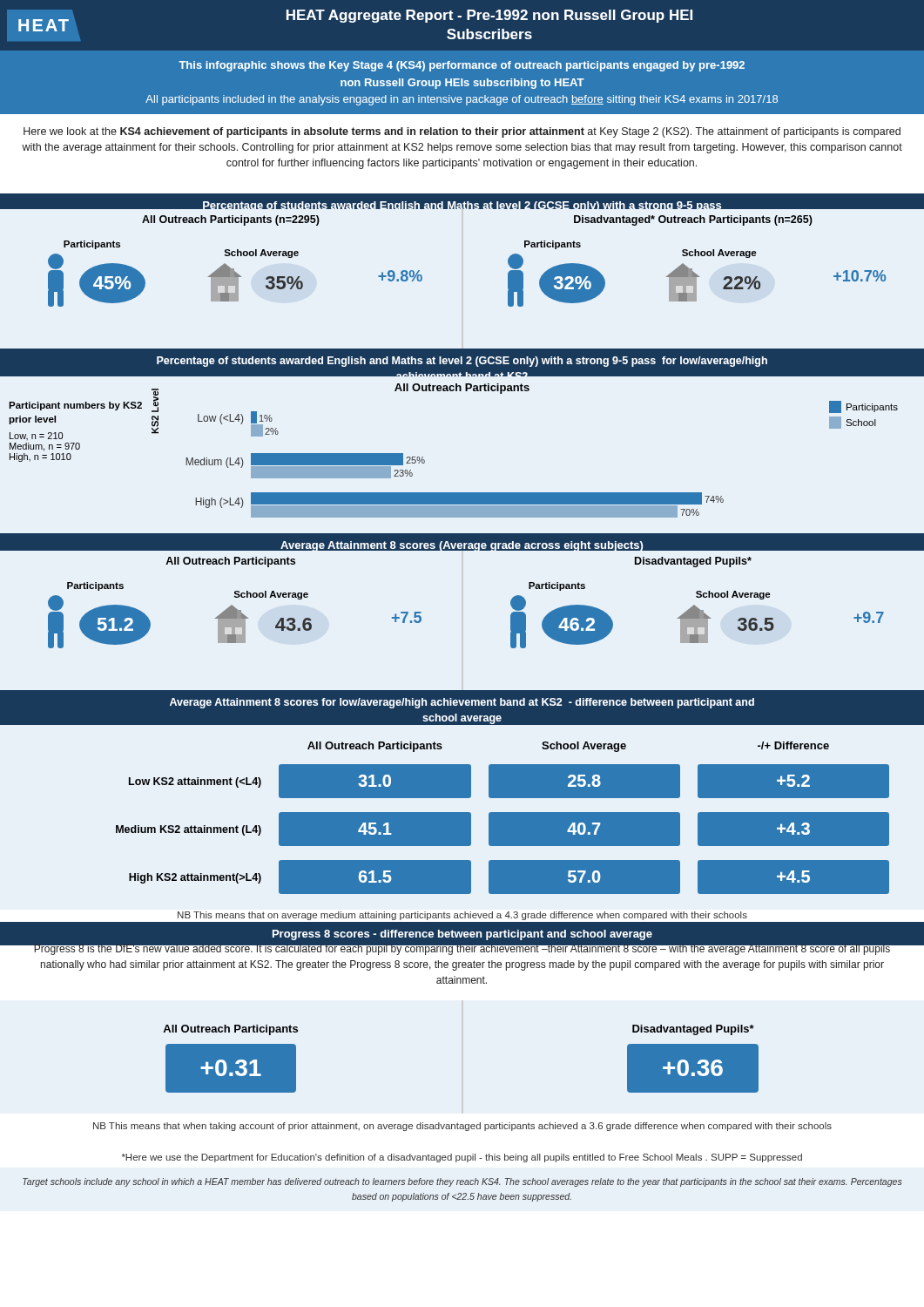Locate the region starting "Here we look at the KS4 achievement of"

click(x=462, y=147)
